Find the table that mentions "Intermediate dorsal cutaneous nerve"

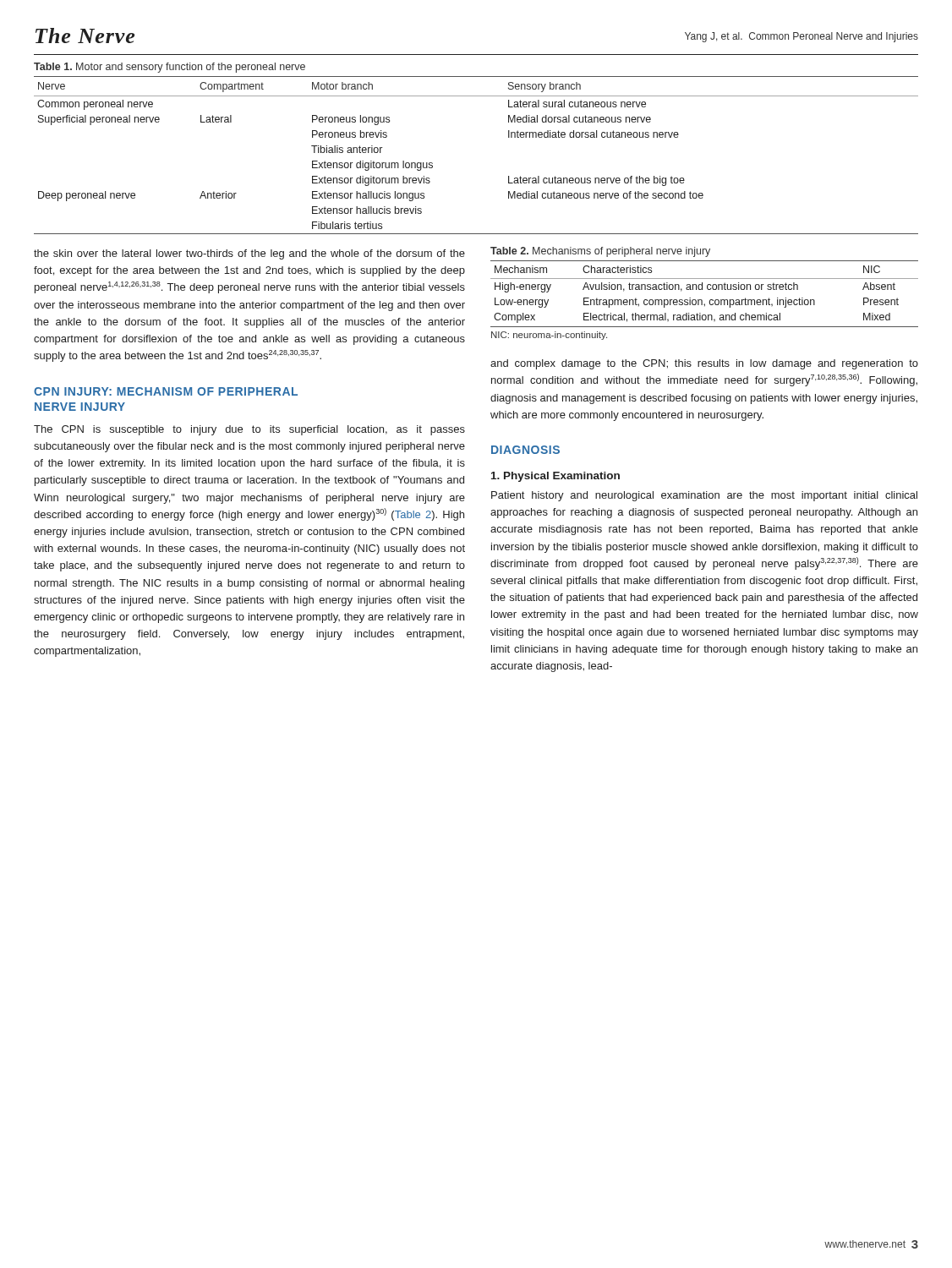476,155
